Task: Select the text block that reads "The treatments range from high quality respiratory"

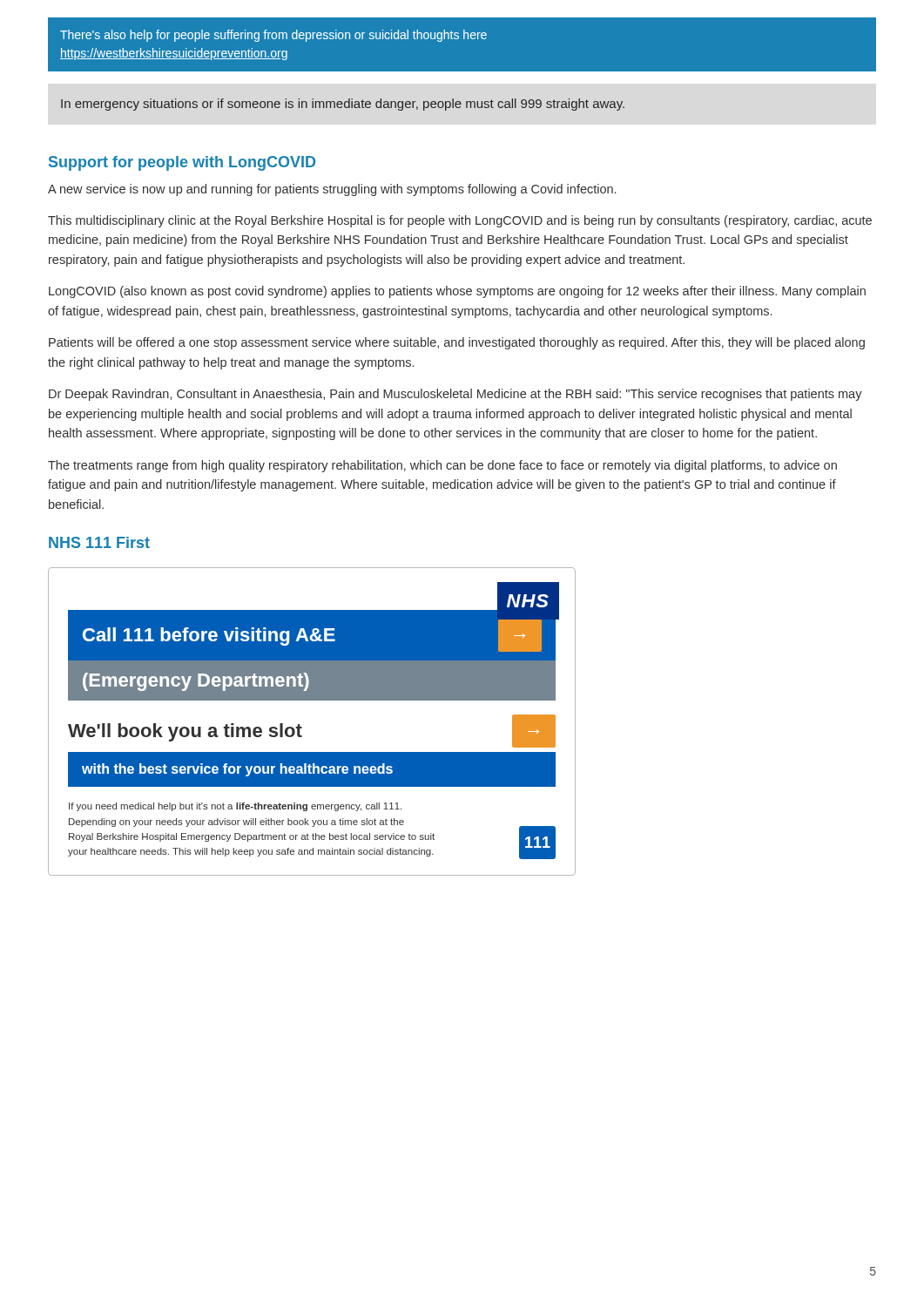Action: (x=443, y=485)
